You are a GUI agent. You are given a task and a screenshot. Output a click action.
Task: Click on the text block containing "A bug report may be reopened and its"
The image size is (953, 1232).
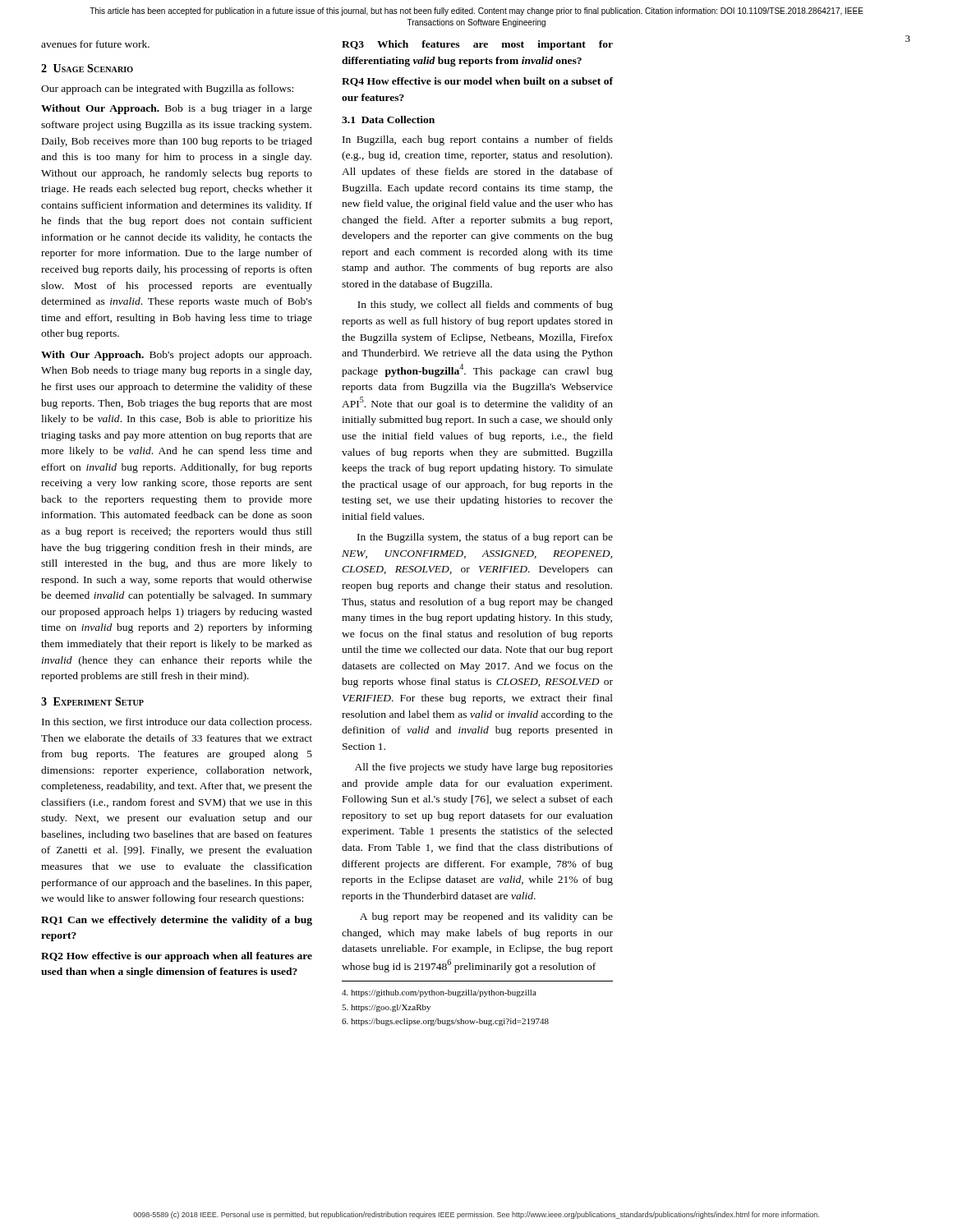[x=477, y=941]
